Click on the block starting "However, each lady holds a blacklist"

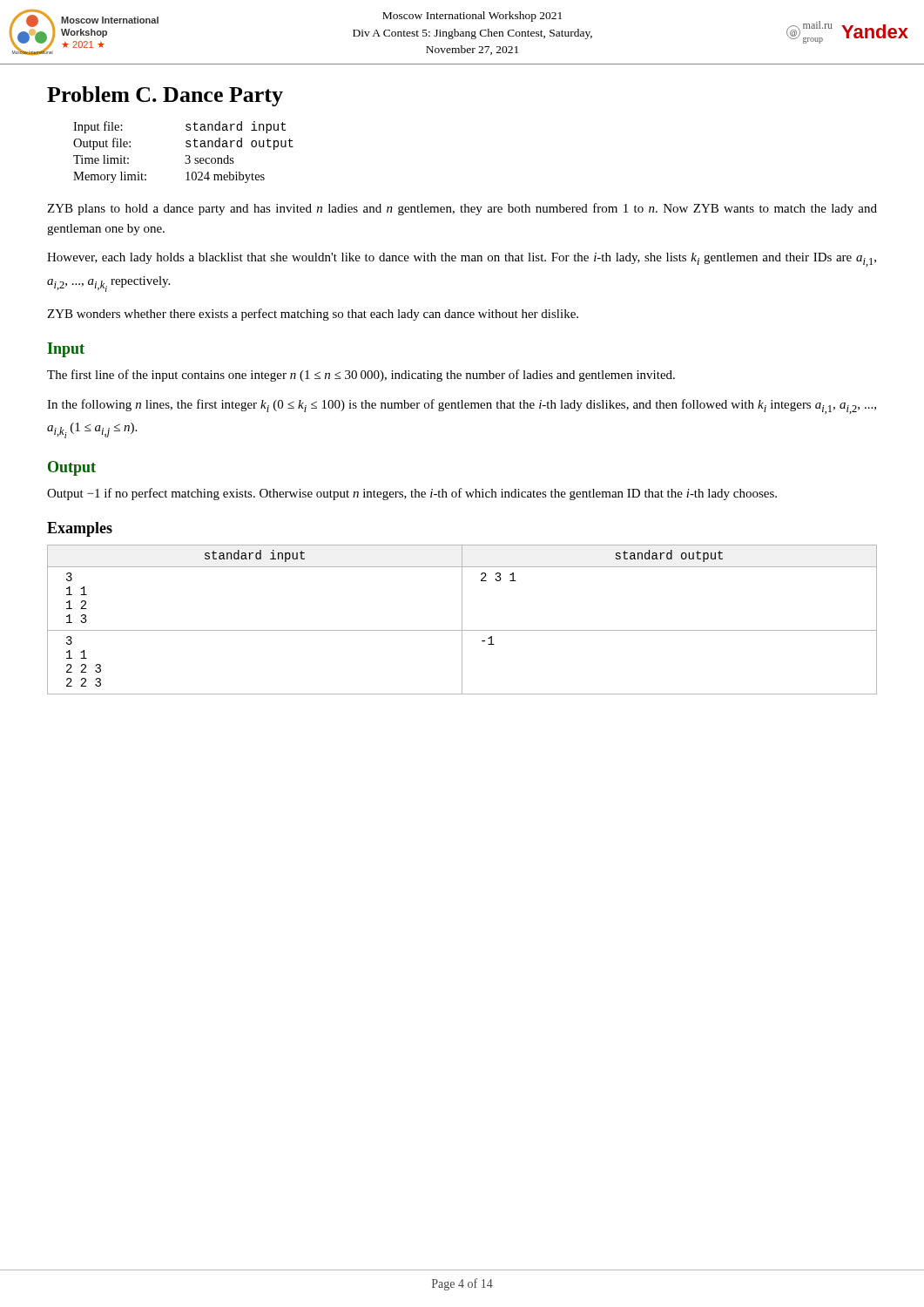pos(462,272)
